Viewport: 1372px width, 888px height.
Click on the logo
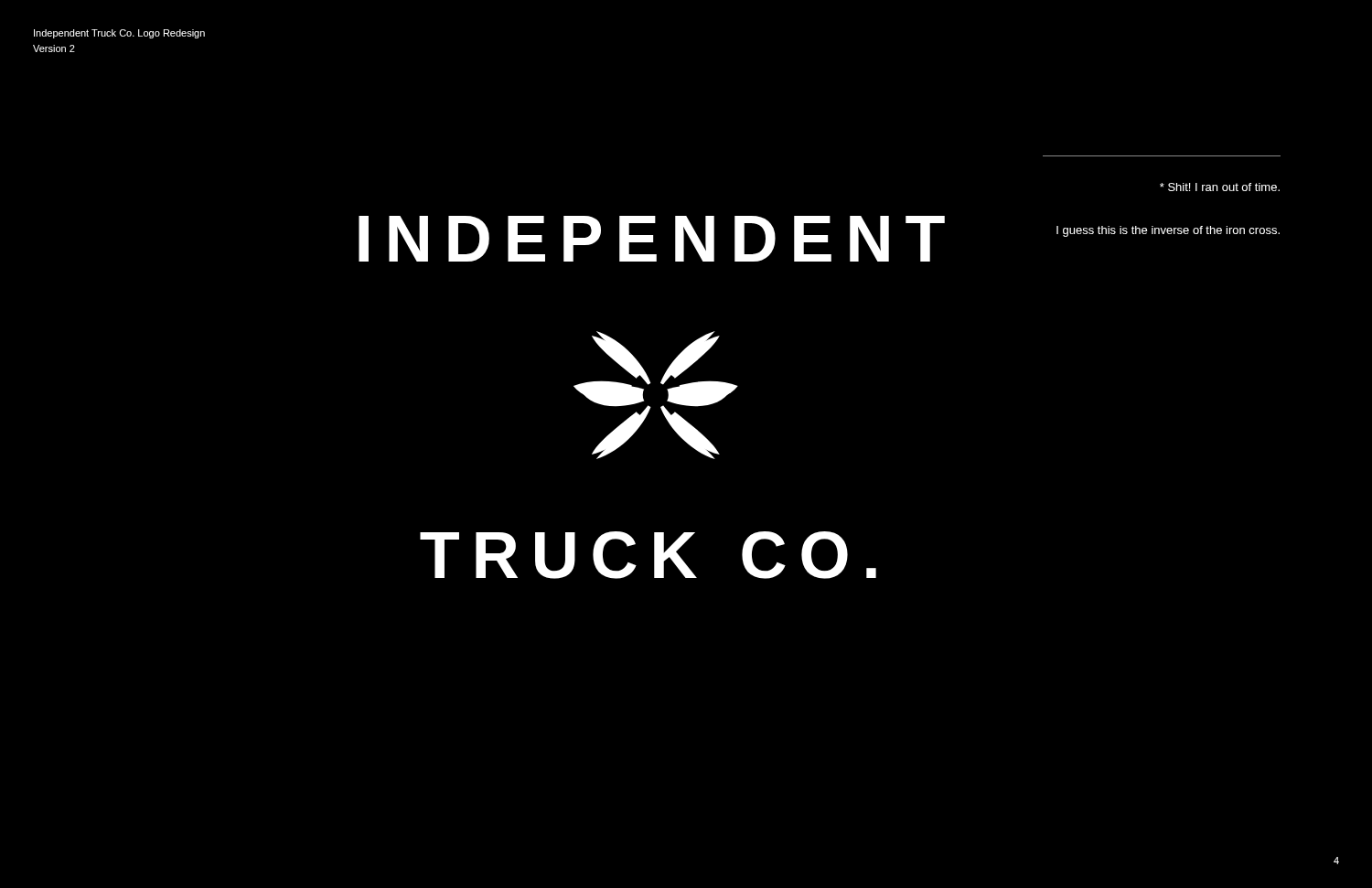pos(656,397)
